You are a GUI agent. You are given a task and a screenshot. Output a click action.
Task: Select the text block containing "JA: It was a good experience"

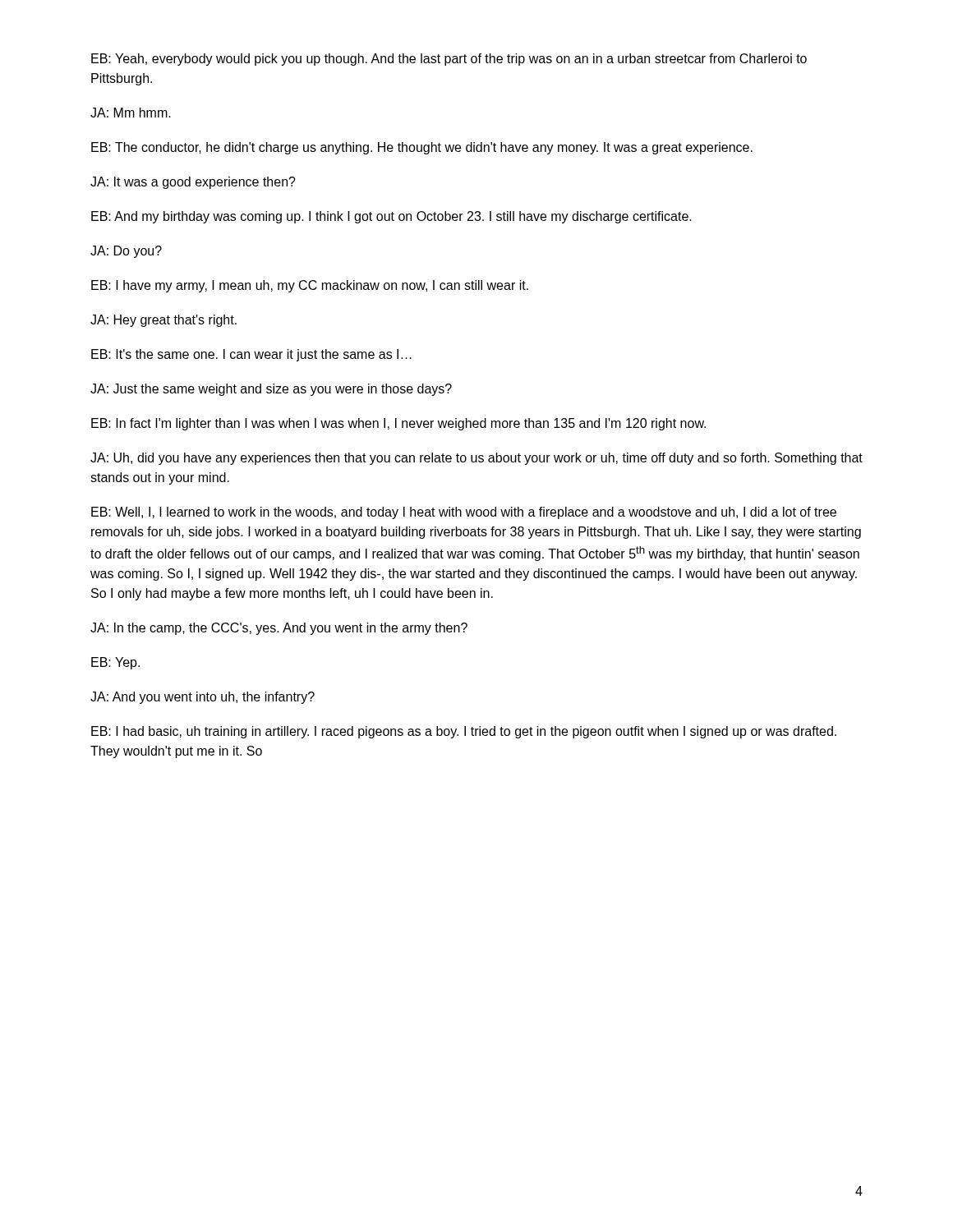(x=193, y=182)
